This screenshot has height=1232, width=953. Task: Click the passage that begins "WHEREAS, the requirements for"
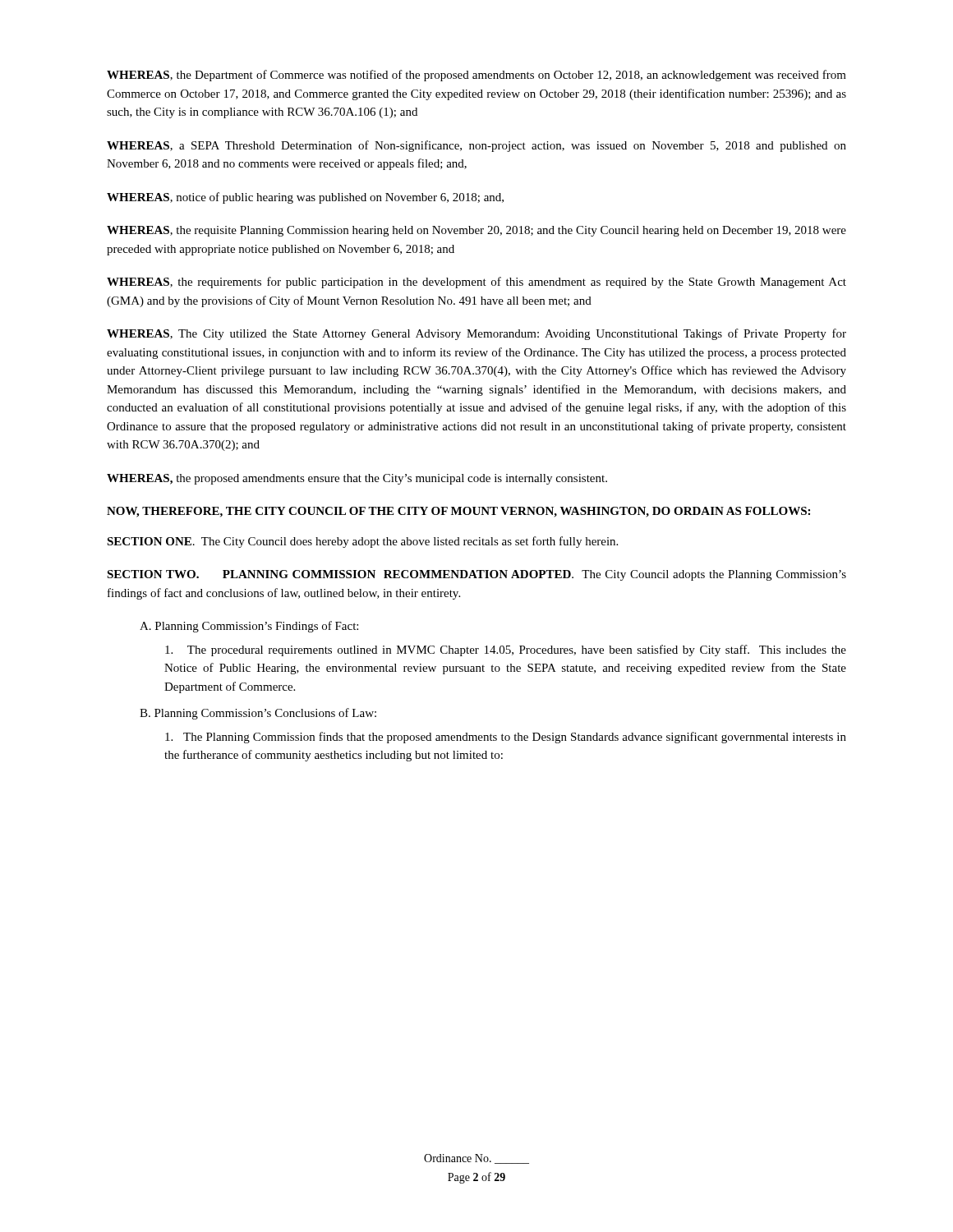[476, 291]
